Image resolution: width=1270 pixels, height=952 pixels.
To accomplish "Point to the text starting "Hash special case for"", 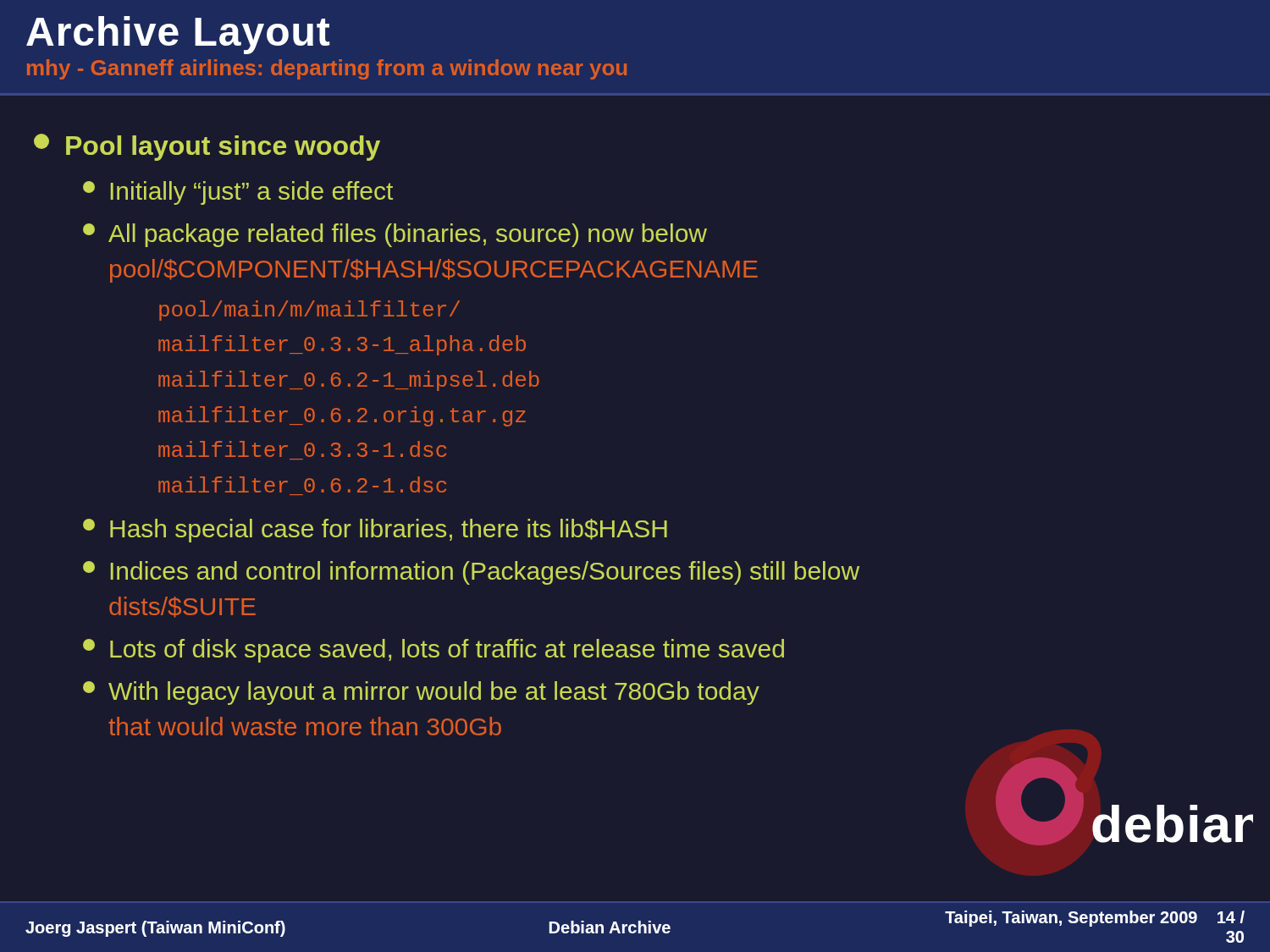I will click(x=376, y=529).
